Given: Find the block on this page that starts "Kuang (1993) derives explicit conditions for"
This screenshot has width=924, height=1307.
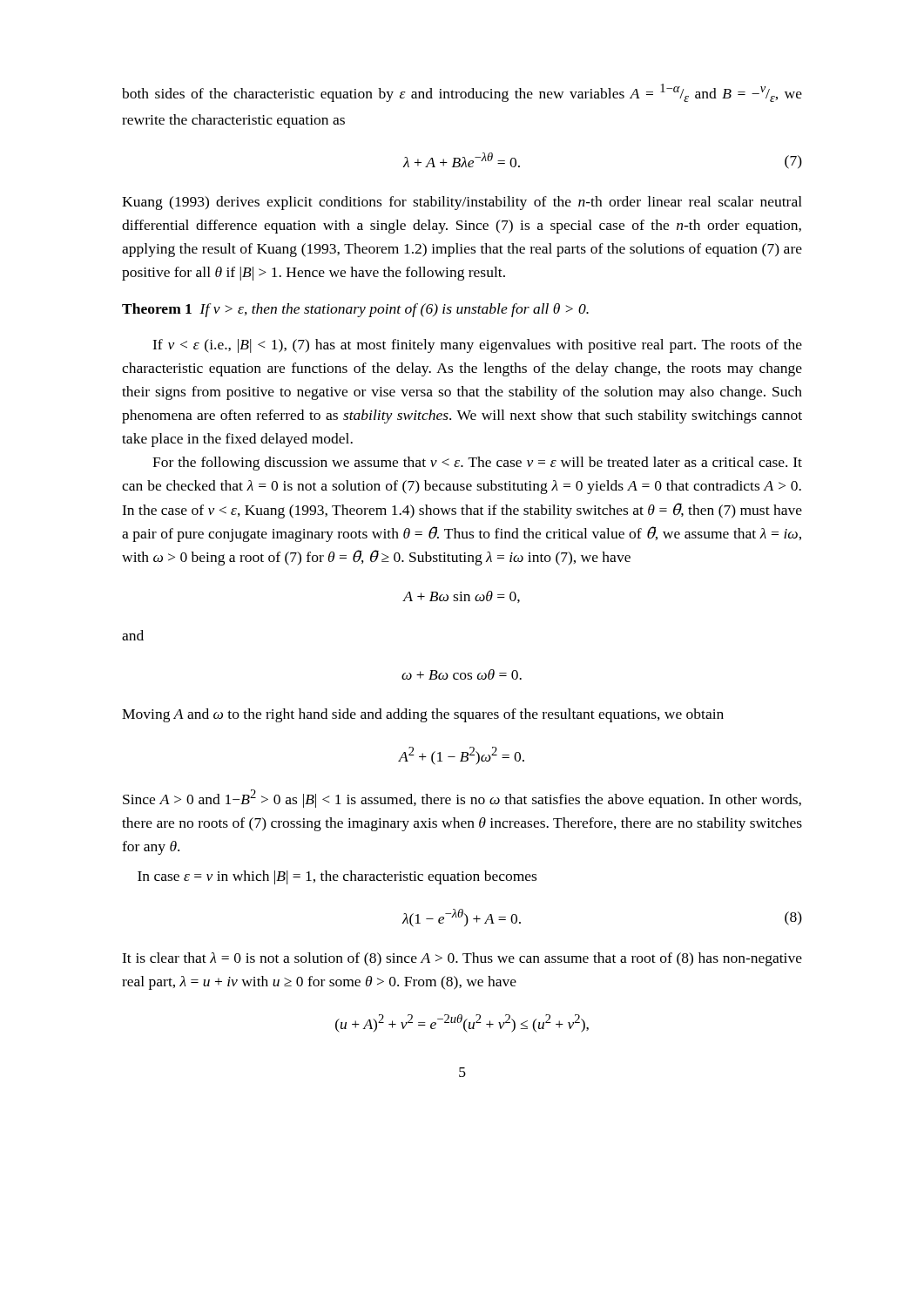Looking at the screenshot, I should click(x=462, y=237).
